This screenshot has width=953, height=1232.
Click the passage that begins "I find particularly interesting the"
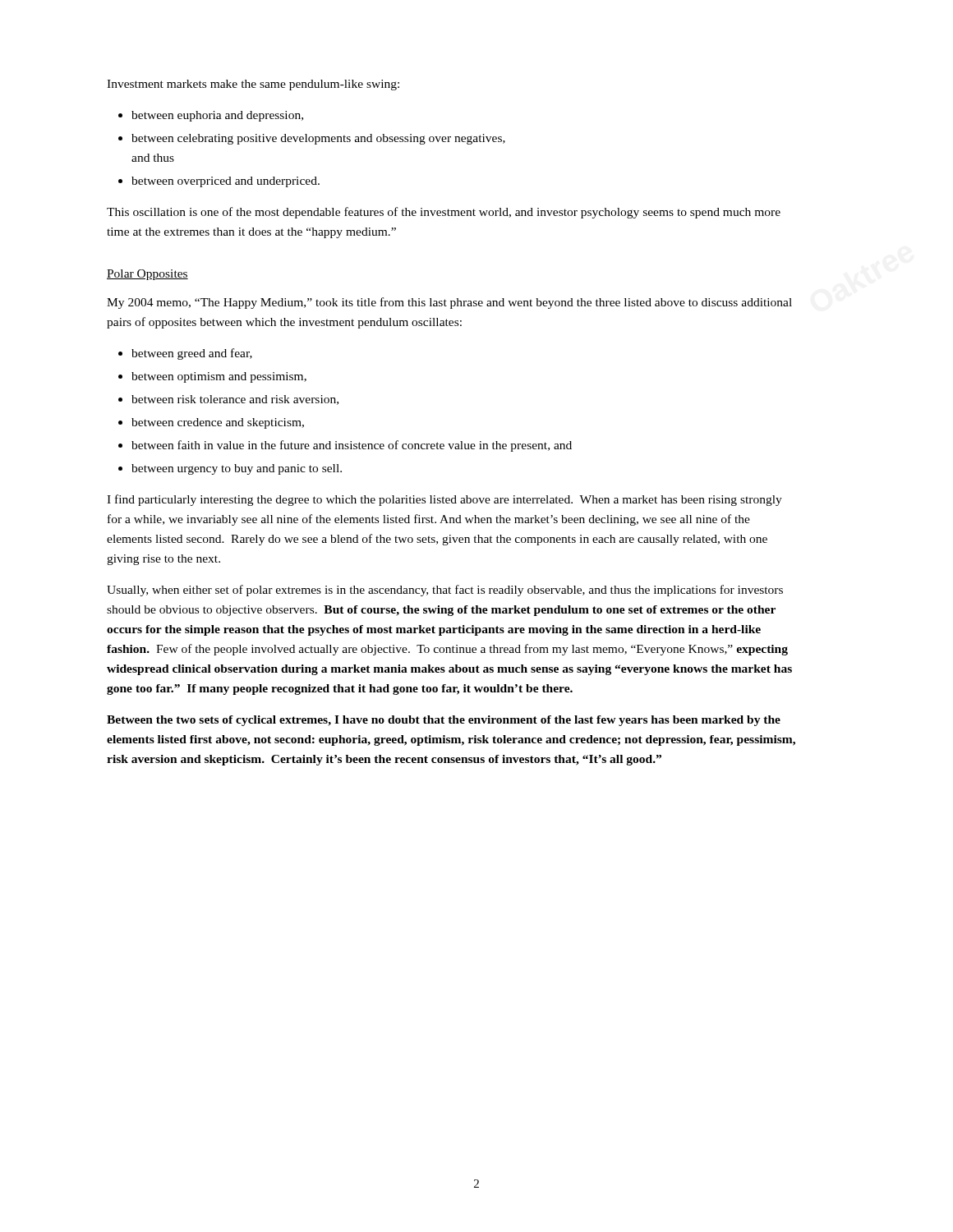click(x=444, y=529)
